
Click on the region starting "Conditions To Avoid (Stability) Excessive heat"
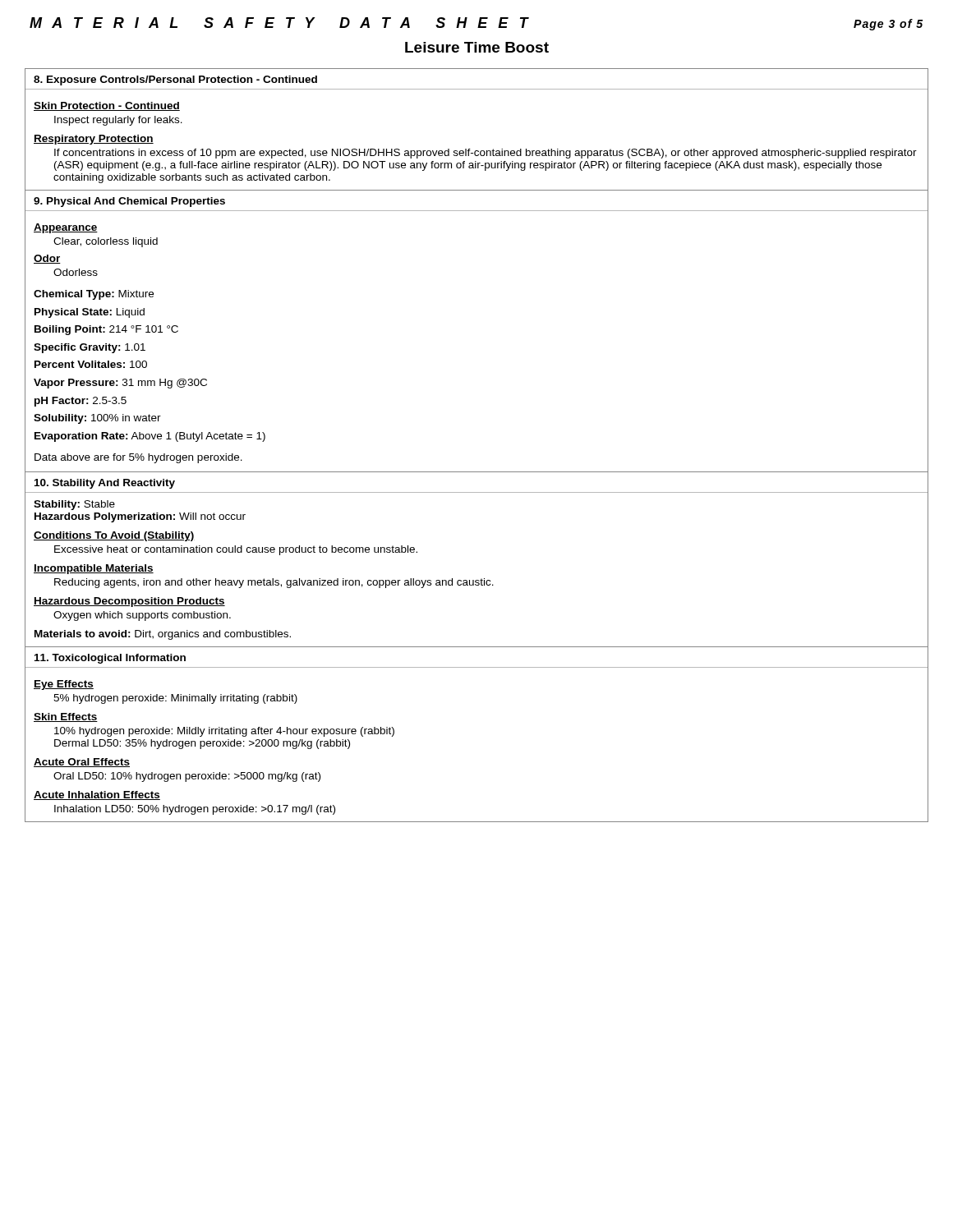pyautogui.click(x=114, y=536)
